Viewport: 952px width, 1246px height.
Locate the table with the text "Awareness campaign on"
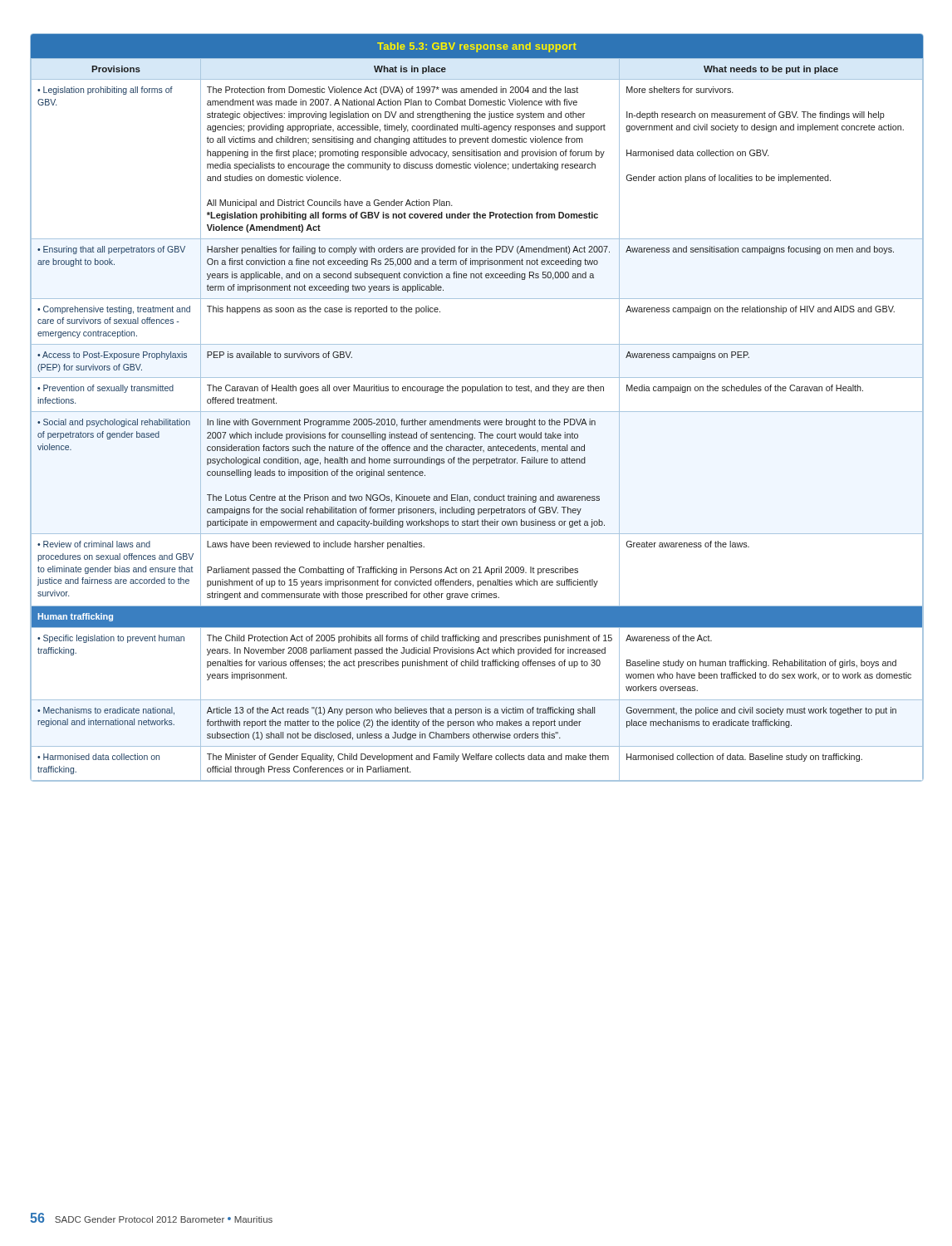click(x=477, y=408)
